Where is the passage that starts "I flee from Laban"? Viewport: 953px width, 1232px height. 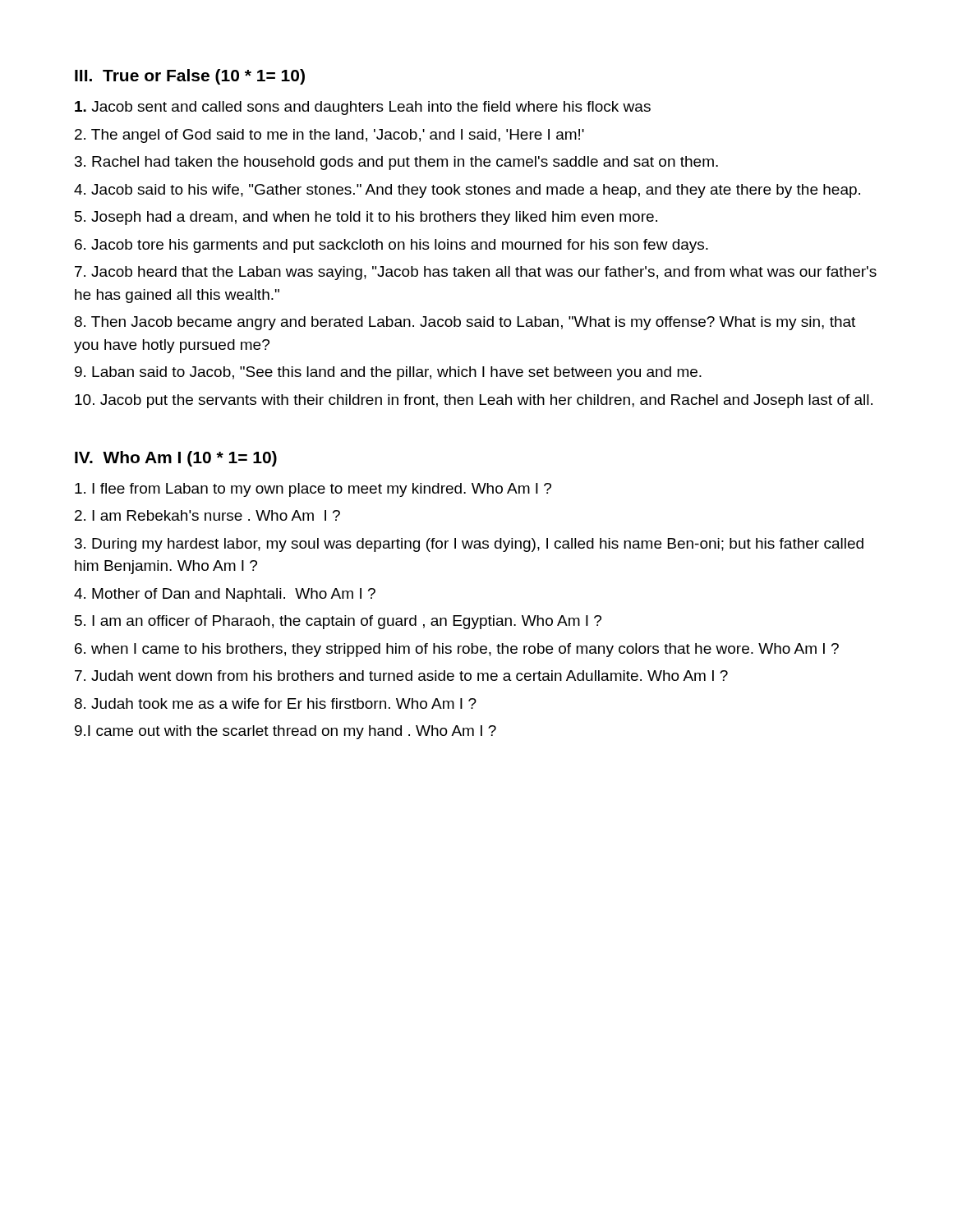pyautogui.click(x=313, y=488)
